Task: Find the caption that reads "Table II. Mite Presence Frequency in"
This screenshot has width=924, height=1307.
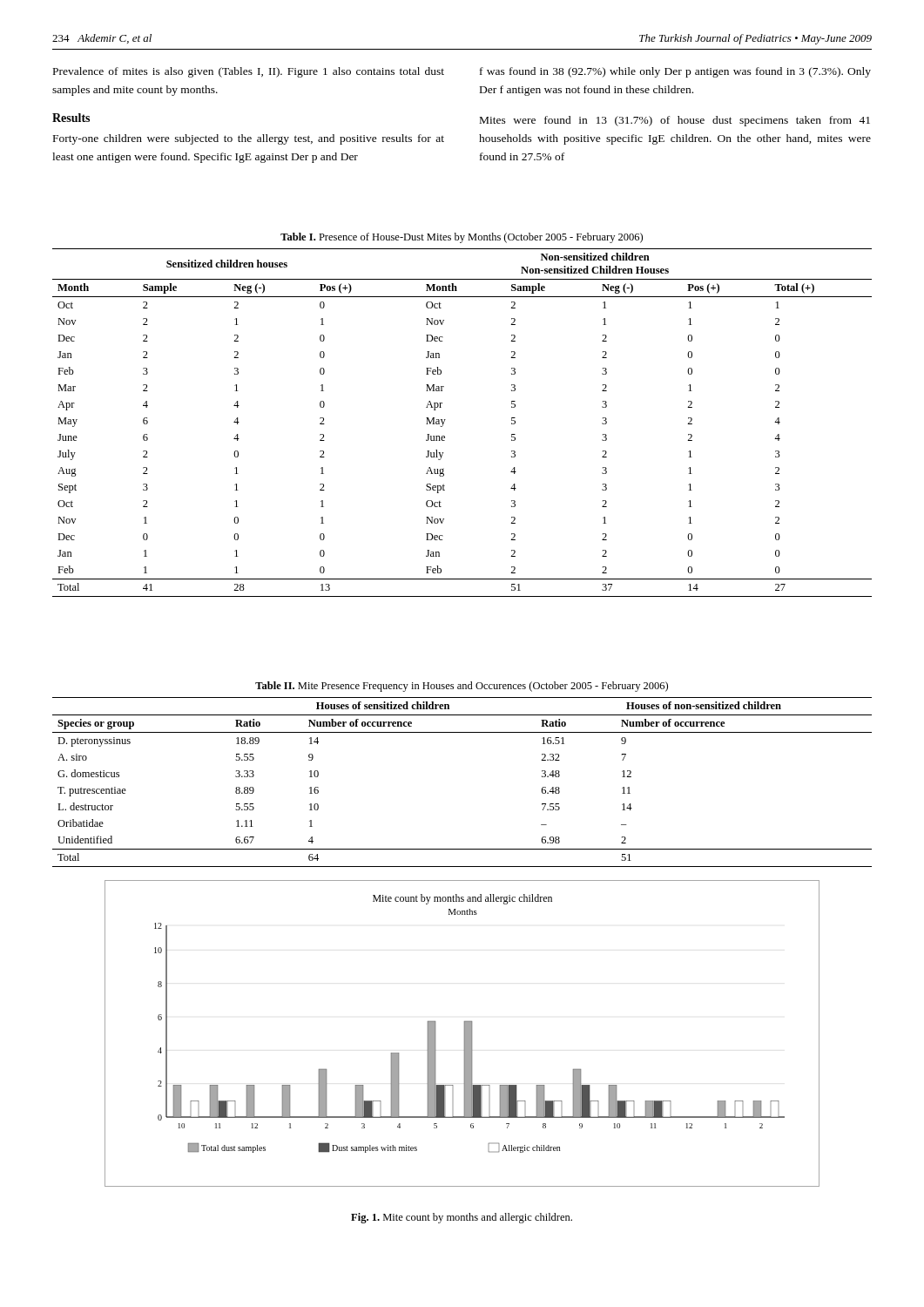Action: click(x=462, y=686)
